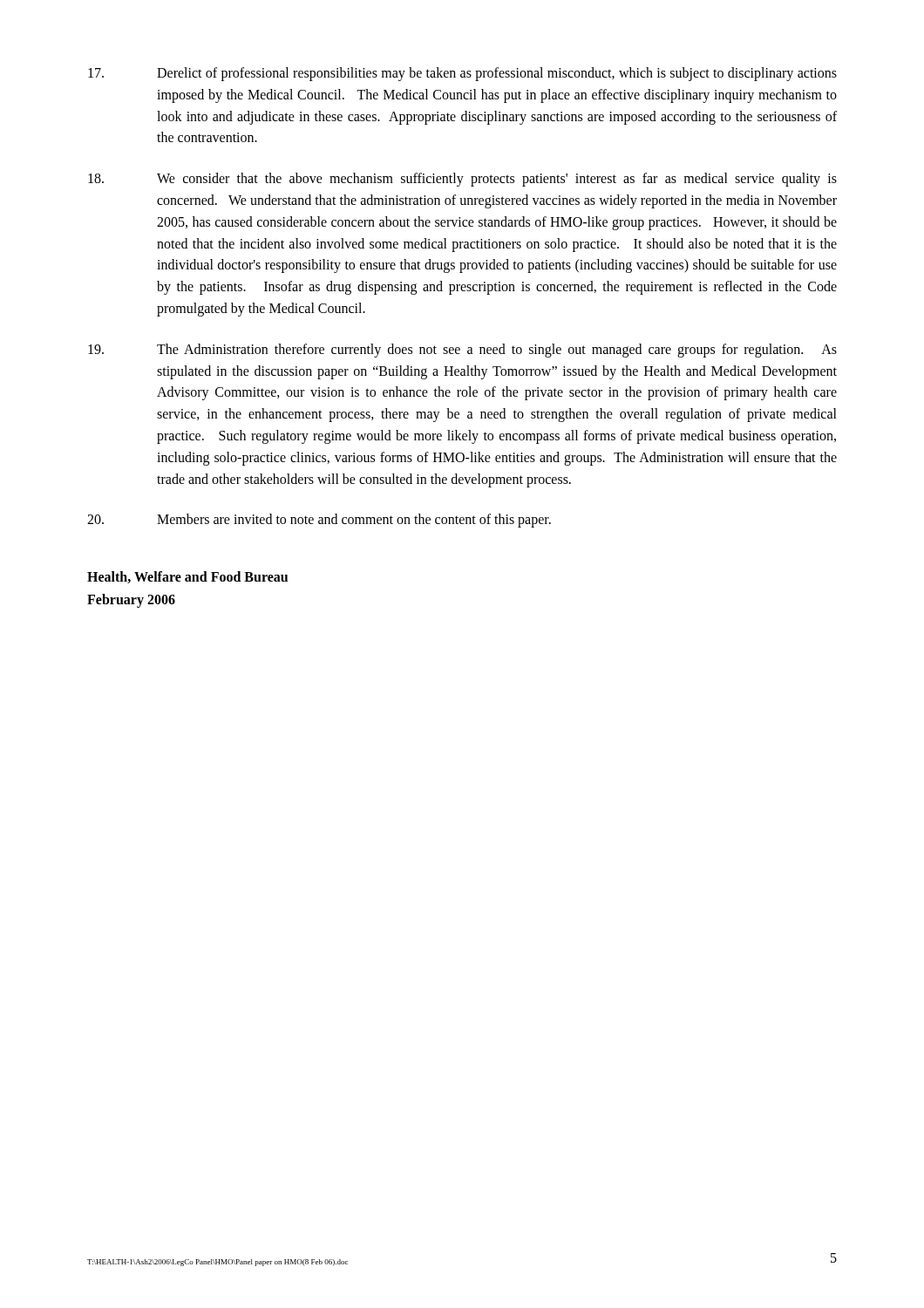The image size is (924, 1308).
Task: Point to the block starting "Members are invited to note"
Action: pos(462,520)
